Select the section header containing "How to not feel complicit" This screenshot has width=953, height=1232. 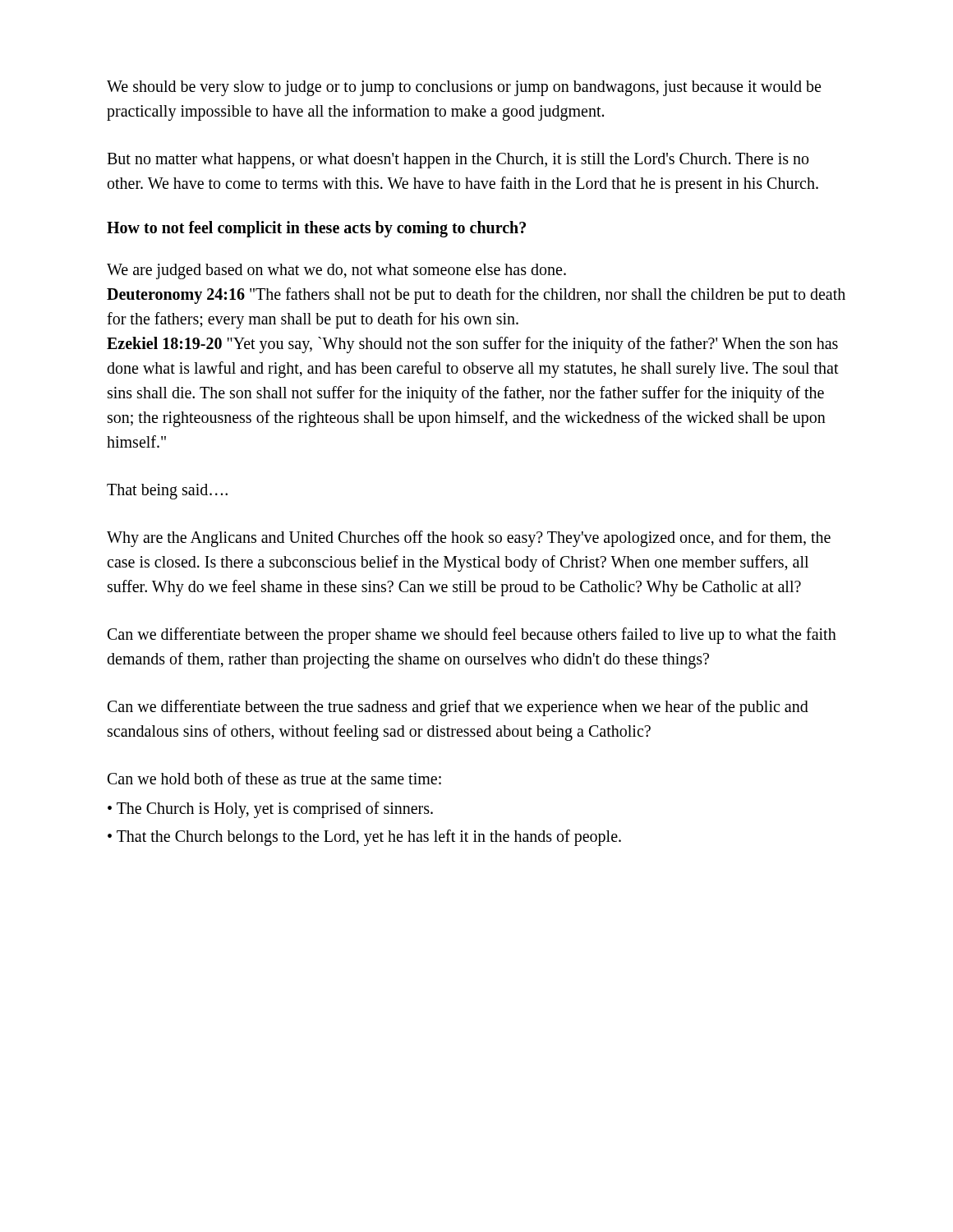coord(317,227)
